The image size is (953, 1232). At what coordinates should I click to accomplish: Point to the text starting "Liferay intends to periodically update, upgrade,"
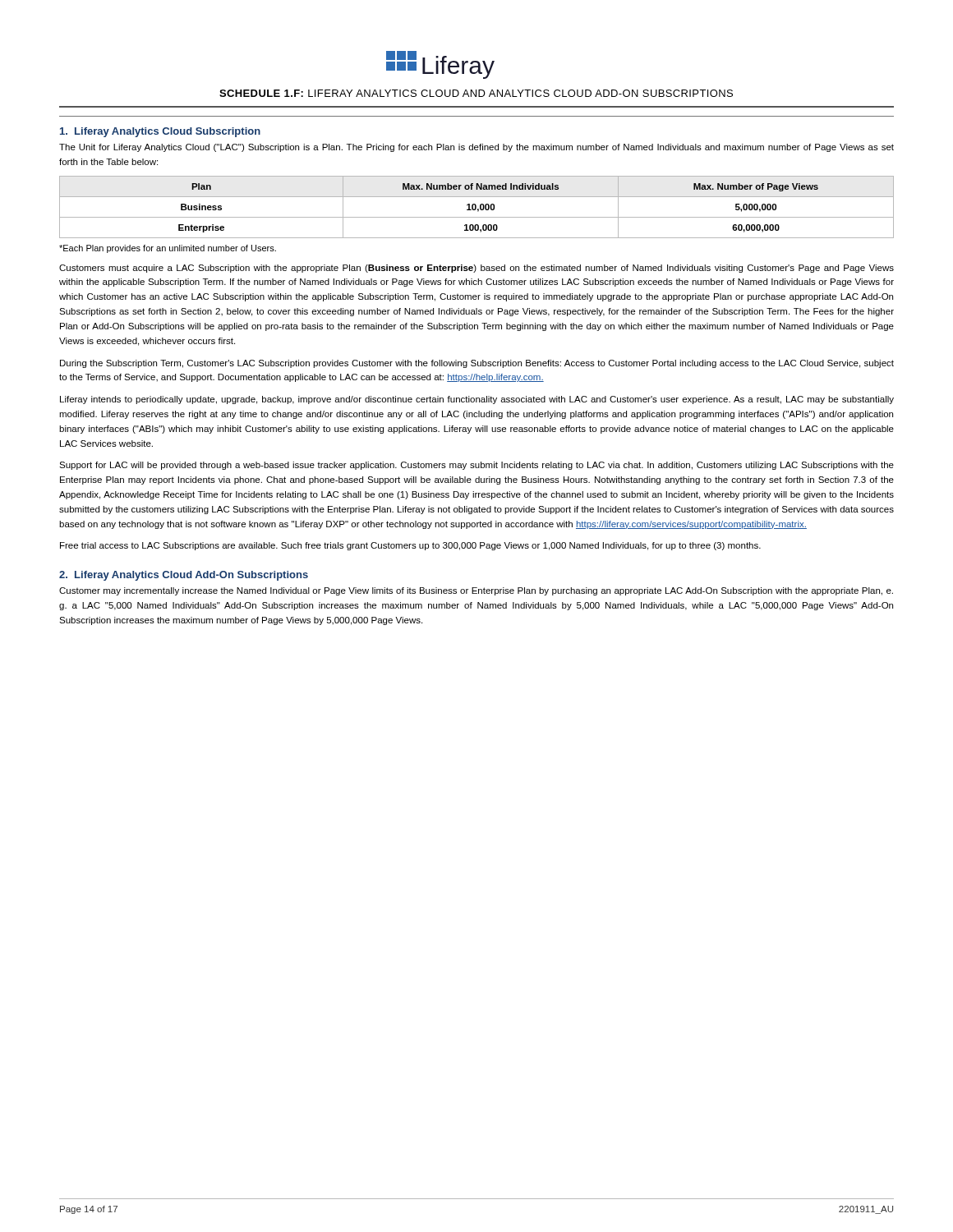pyautogui.click(x=476, y=421)
